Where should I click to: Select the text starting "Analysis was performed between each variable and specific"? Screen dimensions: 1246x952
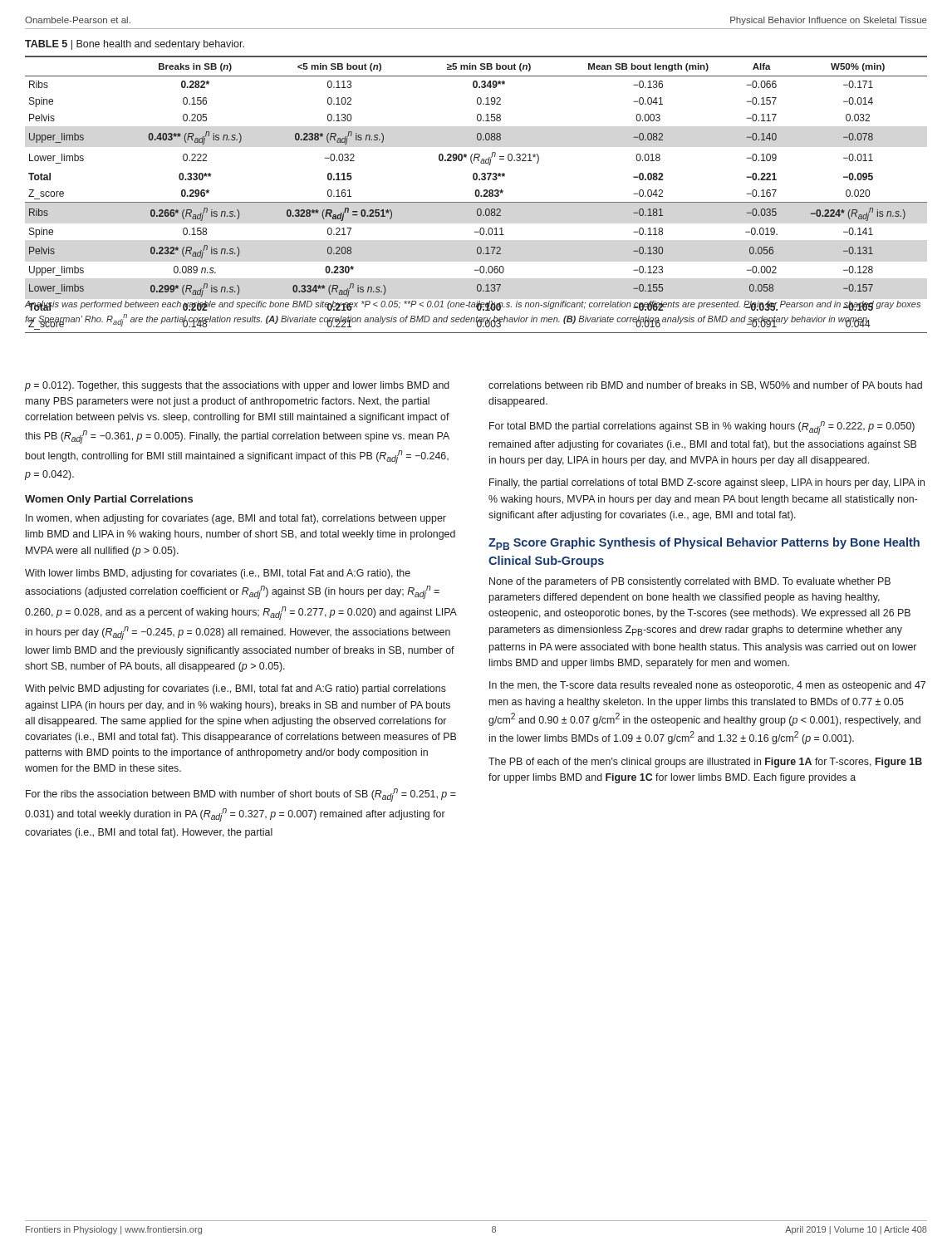coord(473,313)
